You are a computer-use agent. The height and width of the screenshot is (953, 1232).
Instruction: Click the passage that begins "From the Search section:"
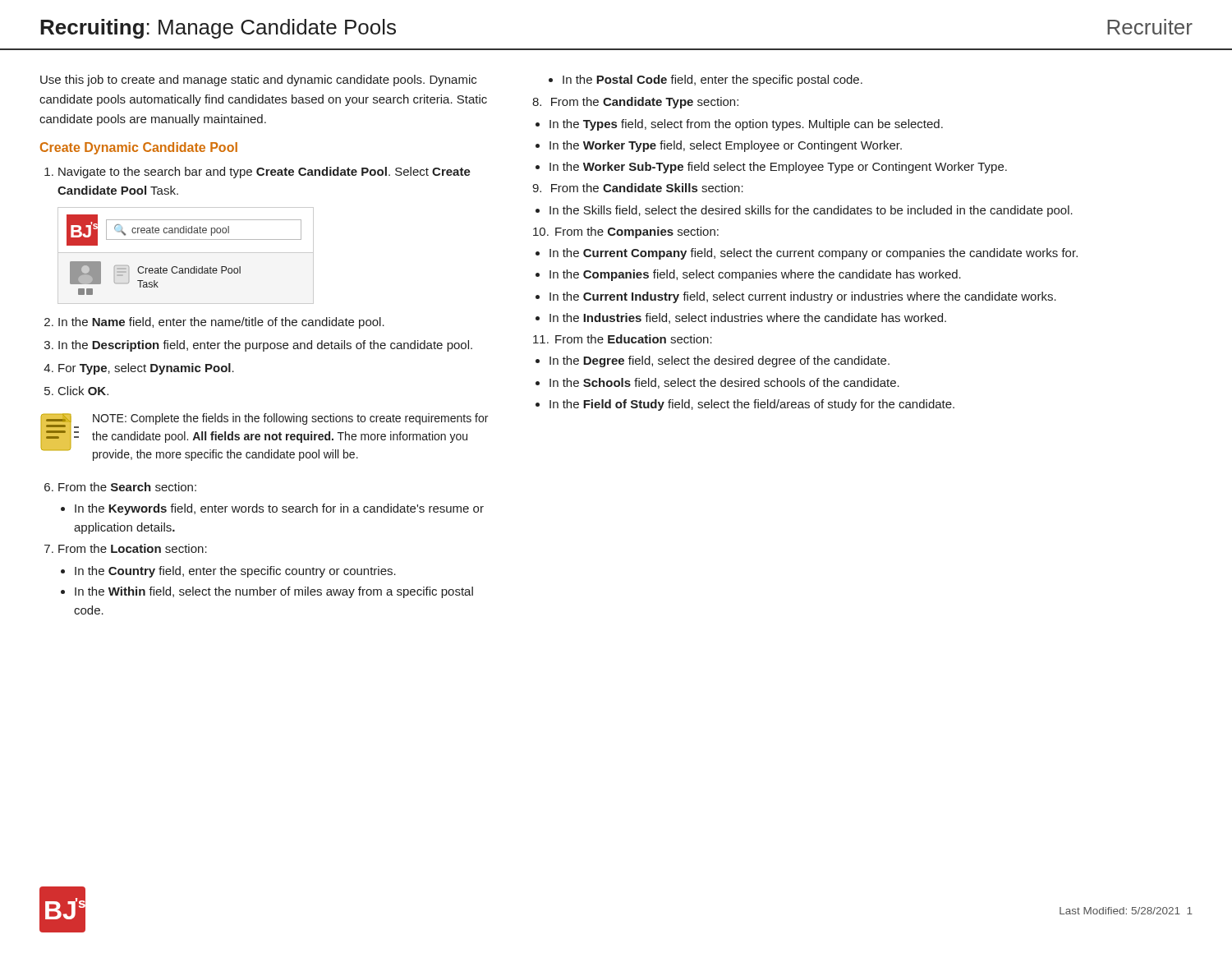(x=278, y=508)
